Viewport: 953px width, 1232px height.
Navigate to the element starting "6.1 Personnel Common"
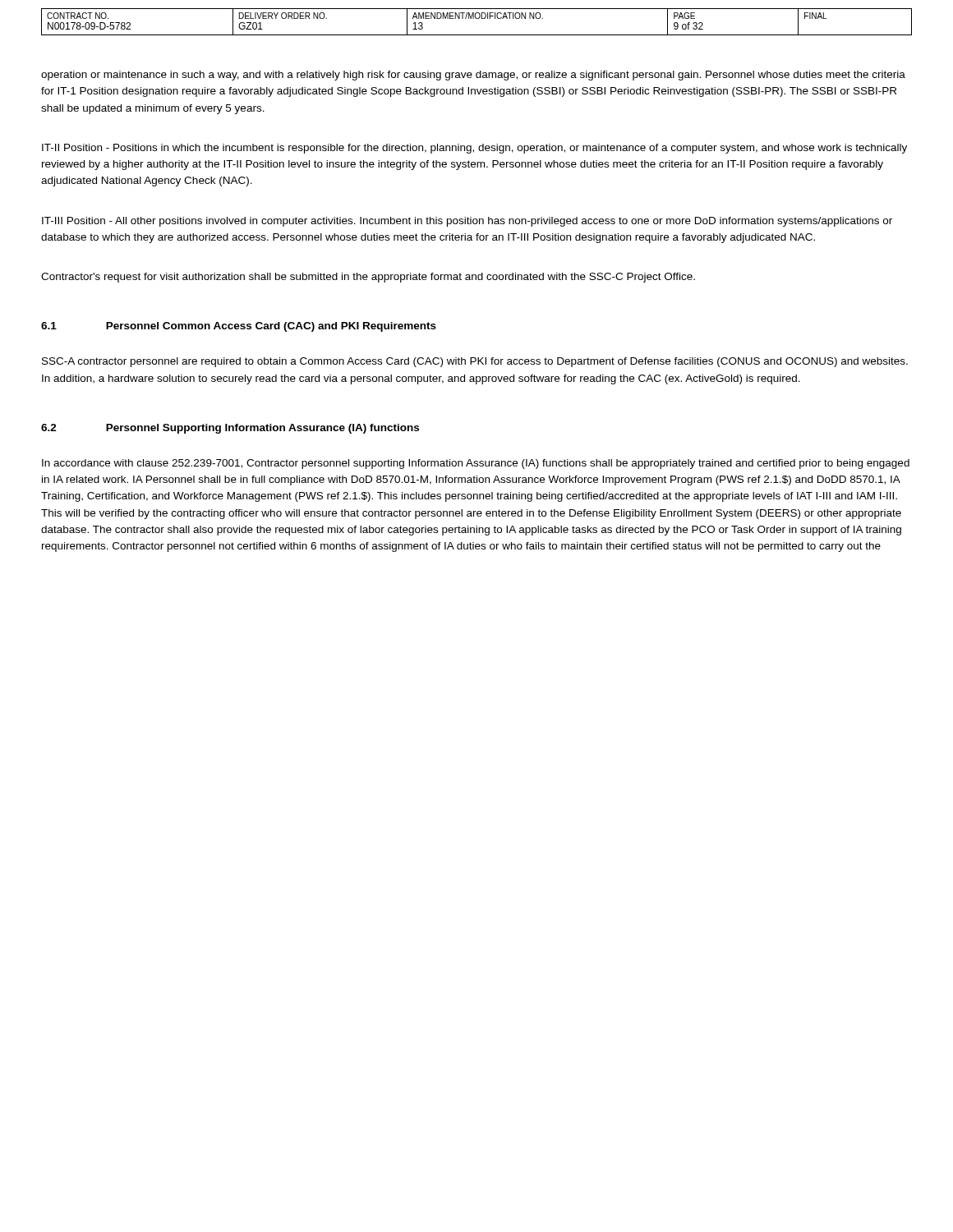pos(239,327)
